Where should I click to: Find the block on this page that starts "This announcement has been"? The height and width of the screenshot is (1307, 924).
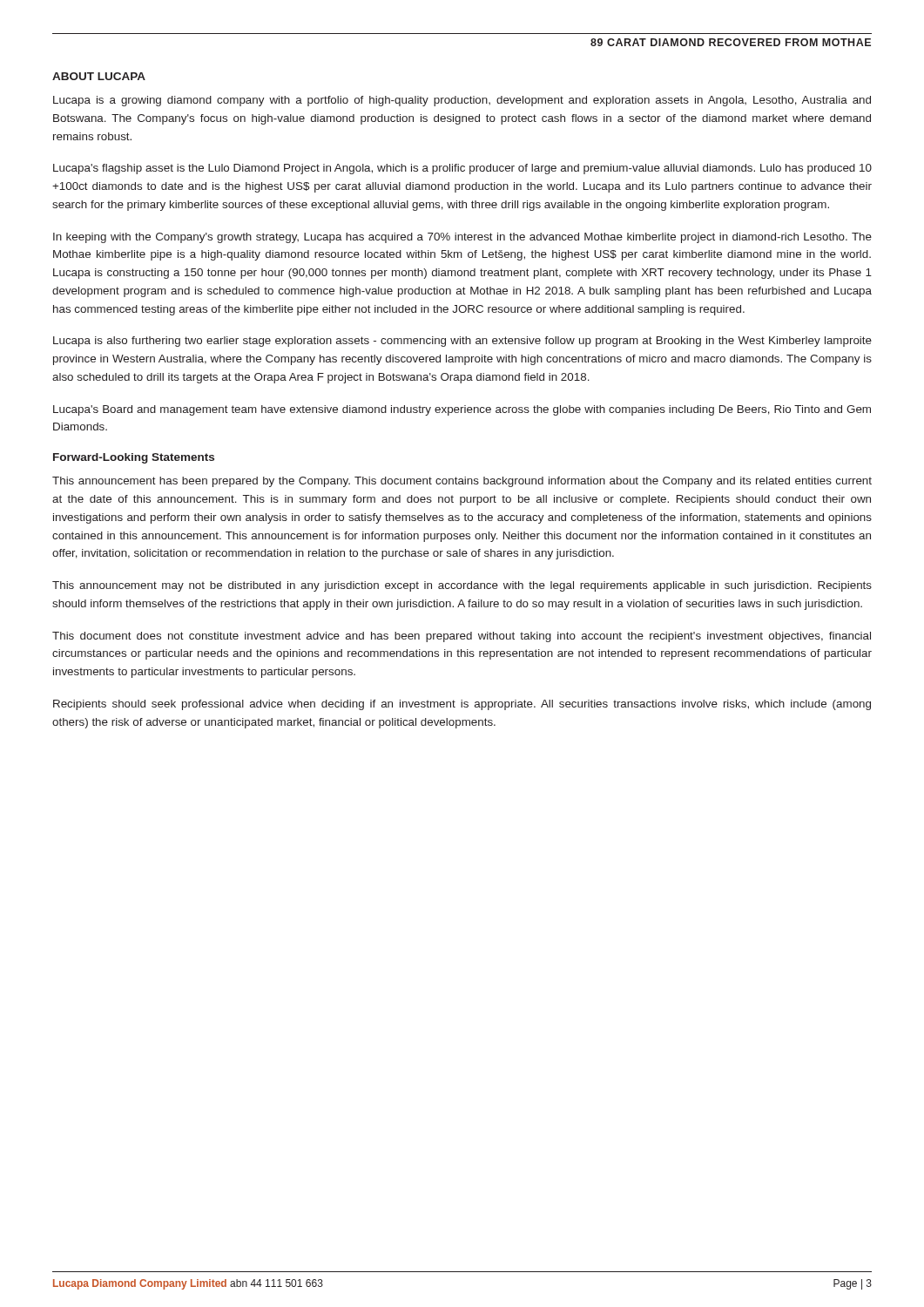coord(462,517)
